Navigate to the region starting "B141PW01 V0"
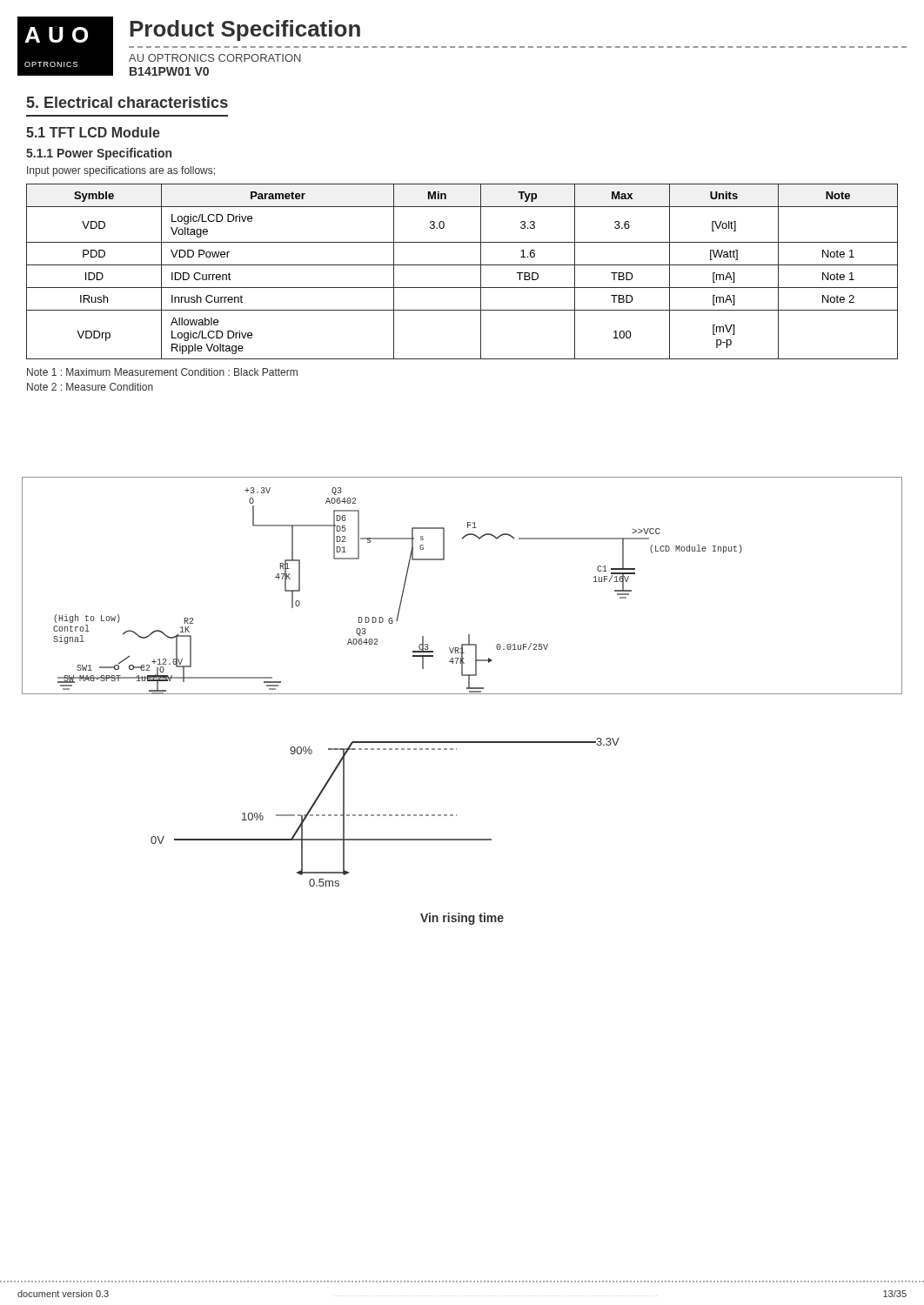The height and width of the screenshot is (1305, 924). [x=169, y=71]
